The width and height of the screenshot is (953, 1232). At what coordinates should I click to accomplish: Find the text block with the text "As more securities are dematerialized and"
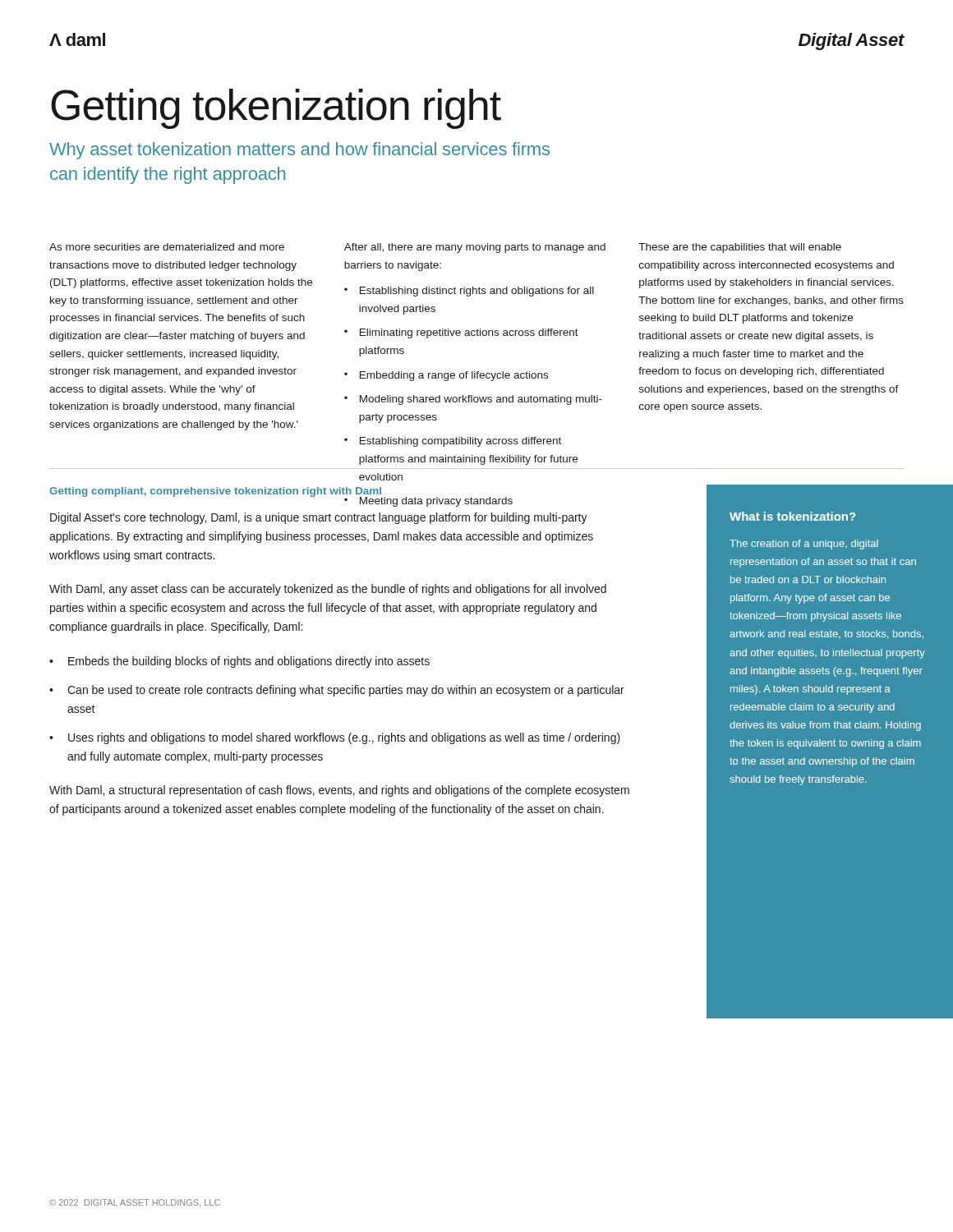click(182, 336)
